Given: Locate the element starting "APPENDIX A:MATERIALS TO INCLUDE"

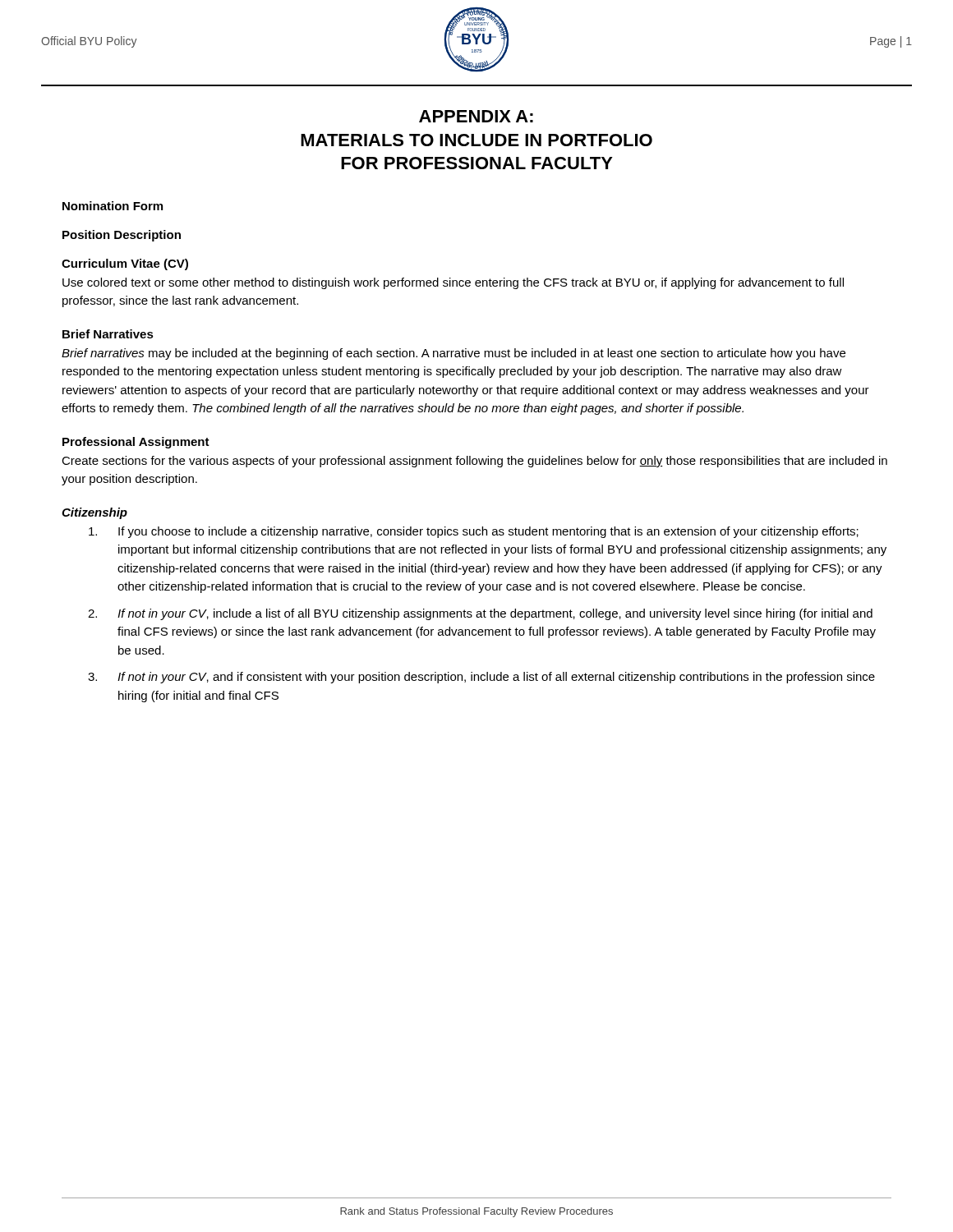Looking at the screenshot, I should (476, 140).
